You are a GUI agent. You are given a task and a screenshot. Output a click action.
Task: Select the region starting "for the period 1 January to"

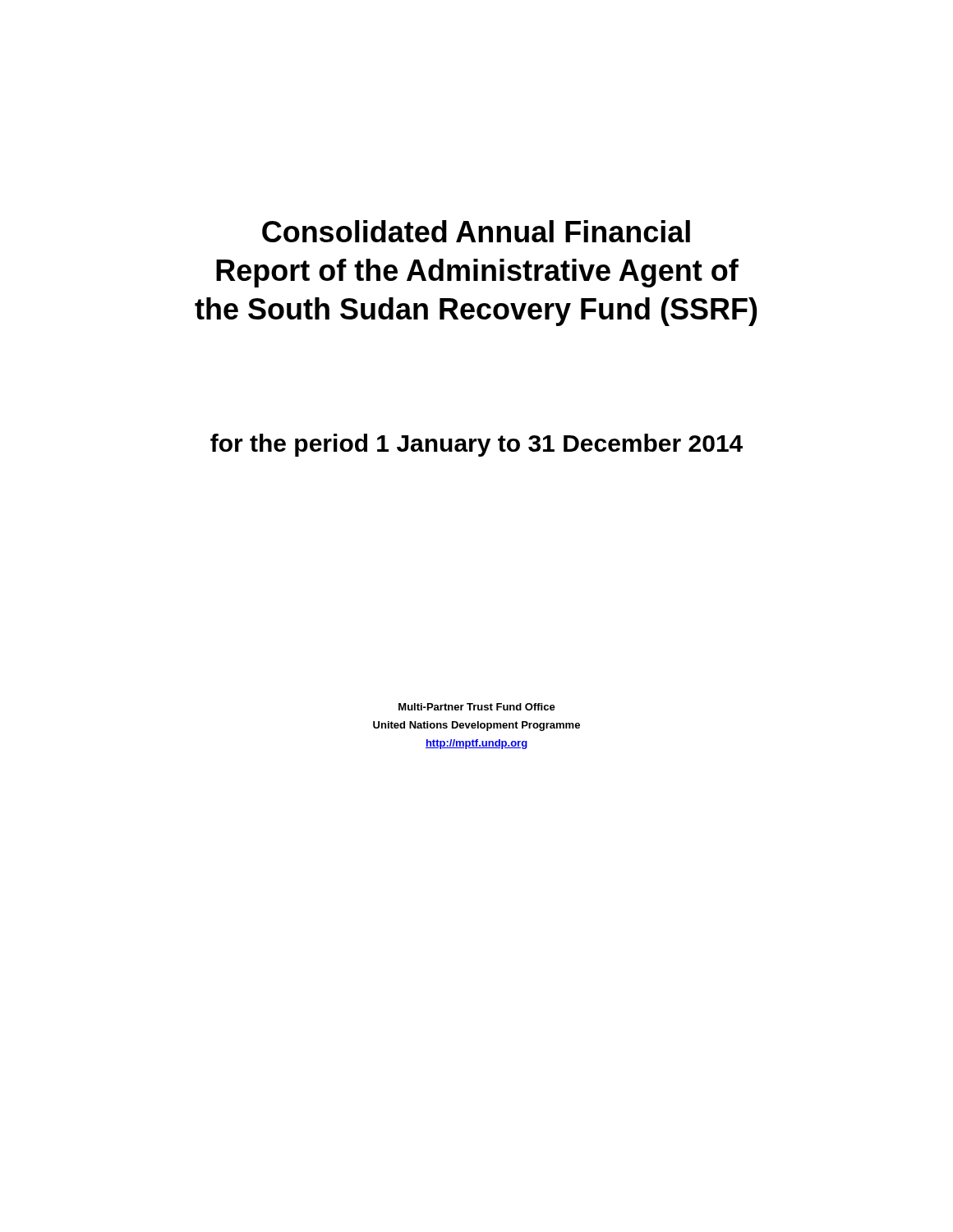tap(476, 443)
